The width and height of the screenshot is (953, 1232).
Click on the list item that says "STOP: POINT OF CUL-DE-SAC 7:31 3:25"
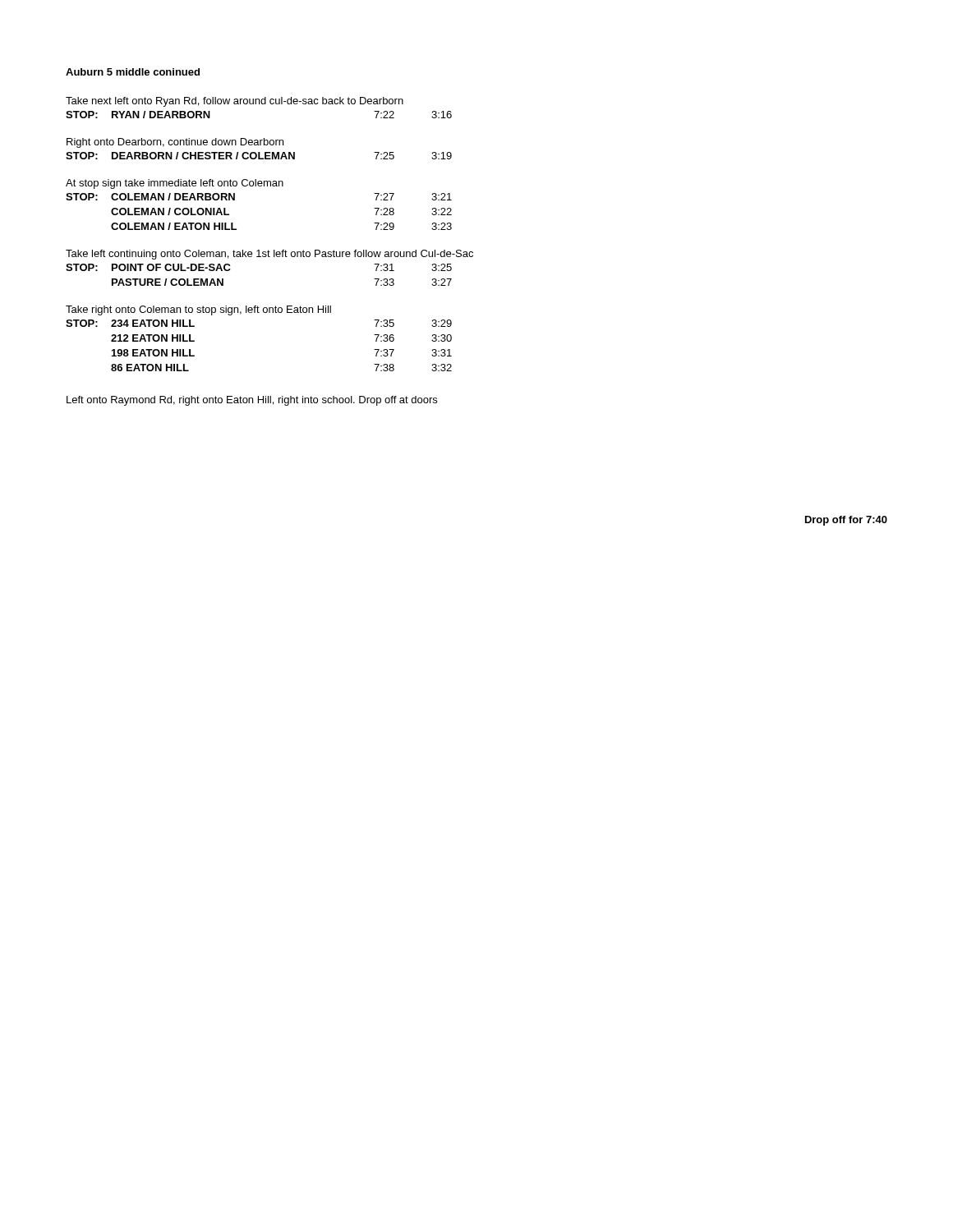click(x=273, y=267)
